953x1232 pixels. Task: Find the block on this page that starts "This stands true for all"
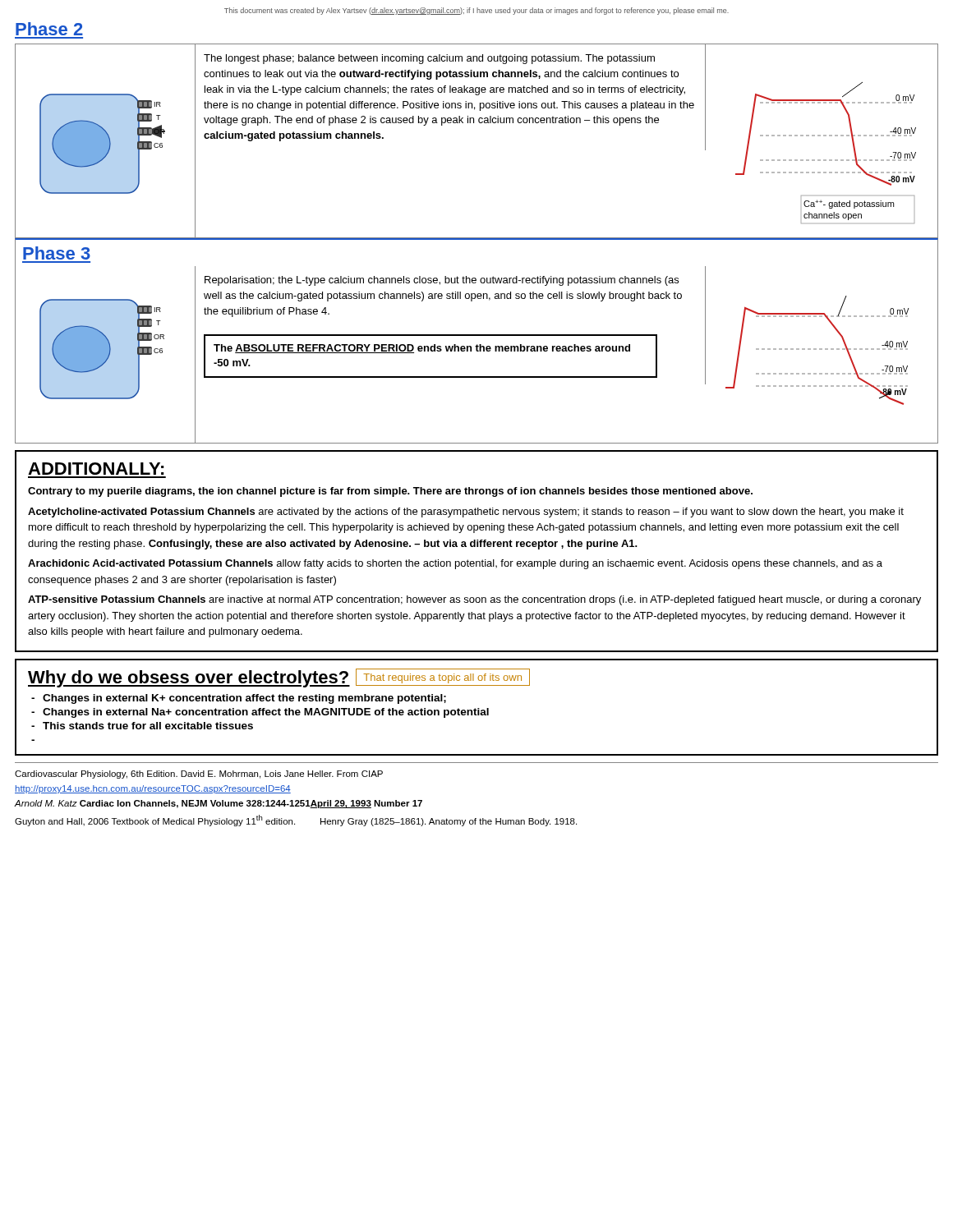click(x=148, y=725)
